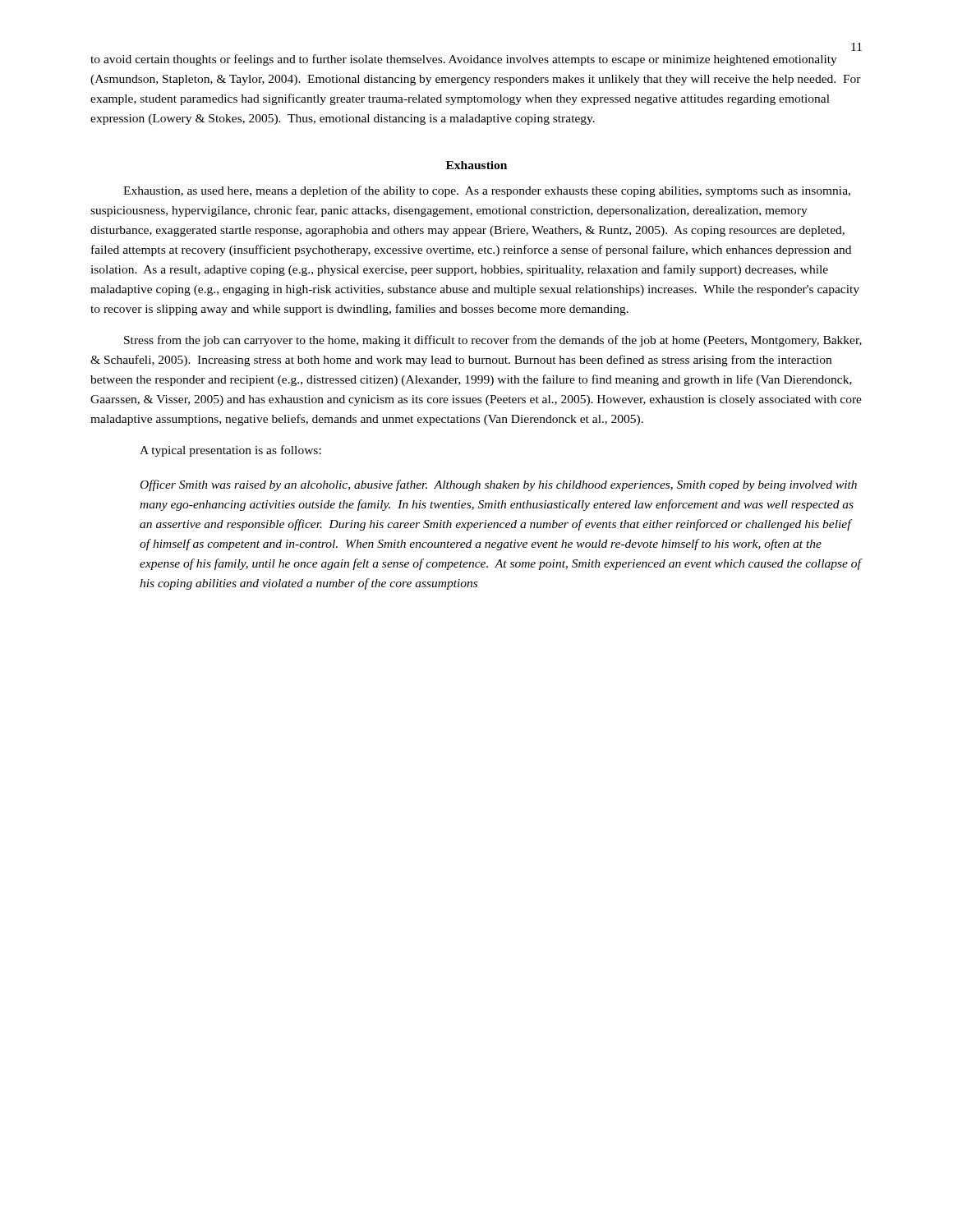Point to the block beginning "A typical presentation is as"

click(231, 450)
